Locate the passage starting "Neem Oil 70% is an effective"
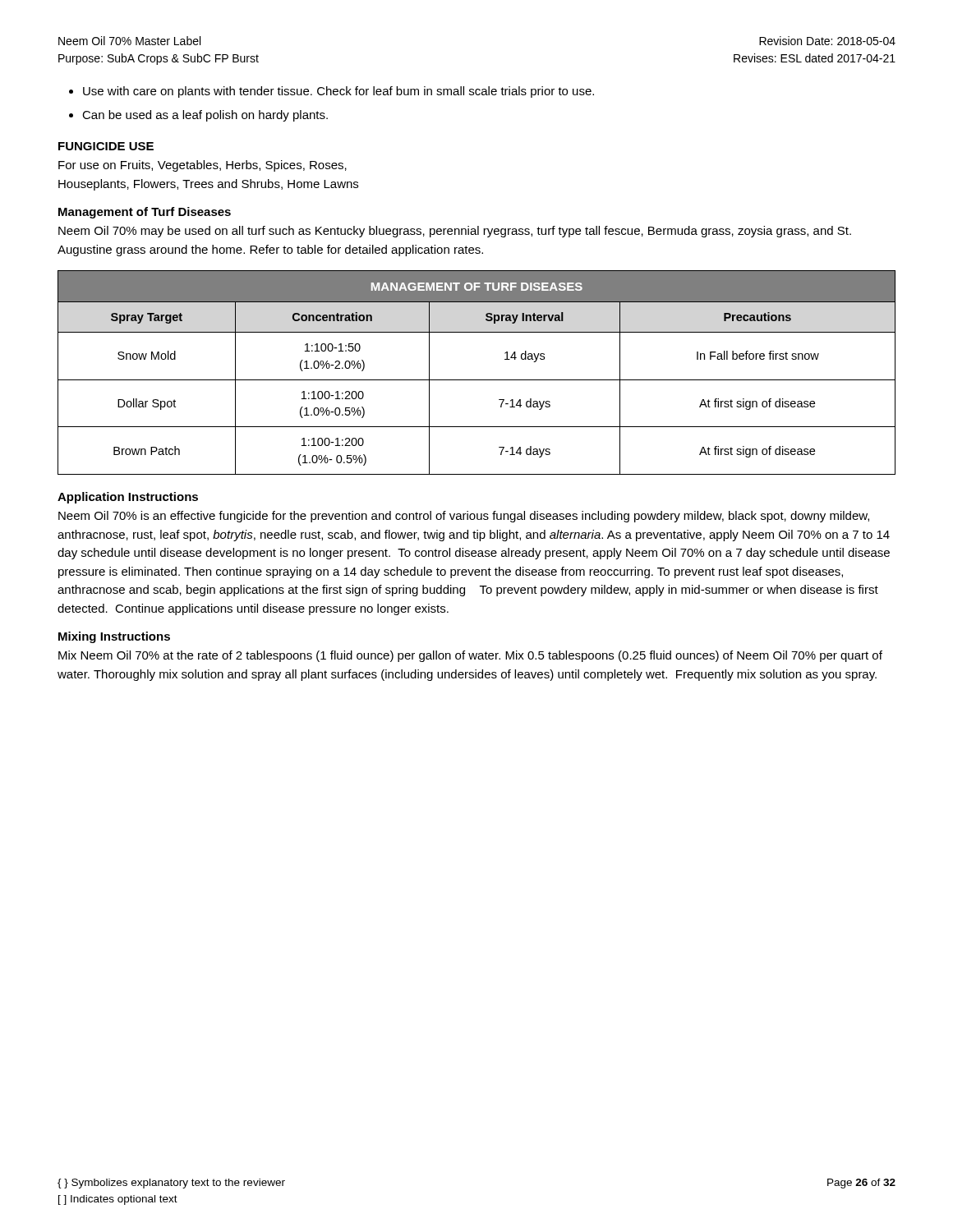 pyautogui.click(x=474, y=562)
